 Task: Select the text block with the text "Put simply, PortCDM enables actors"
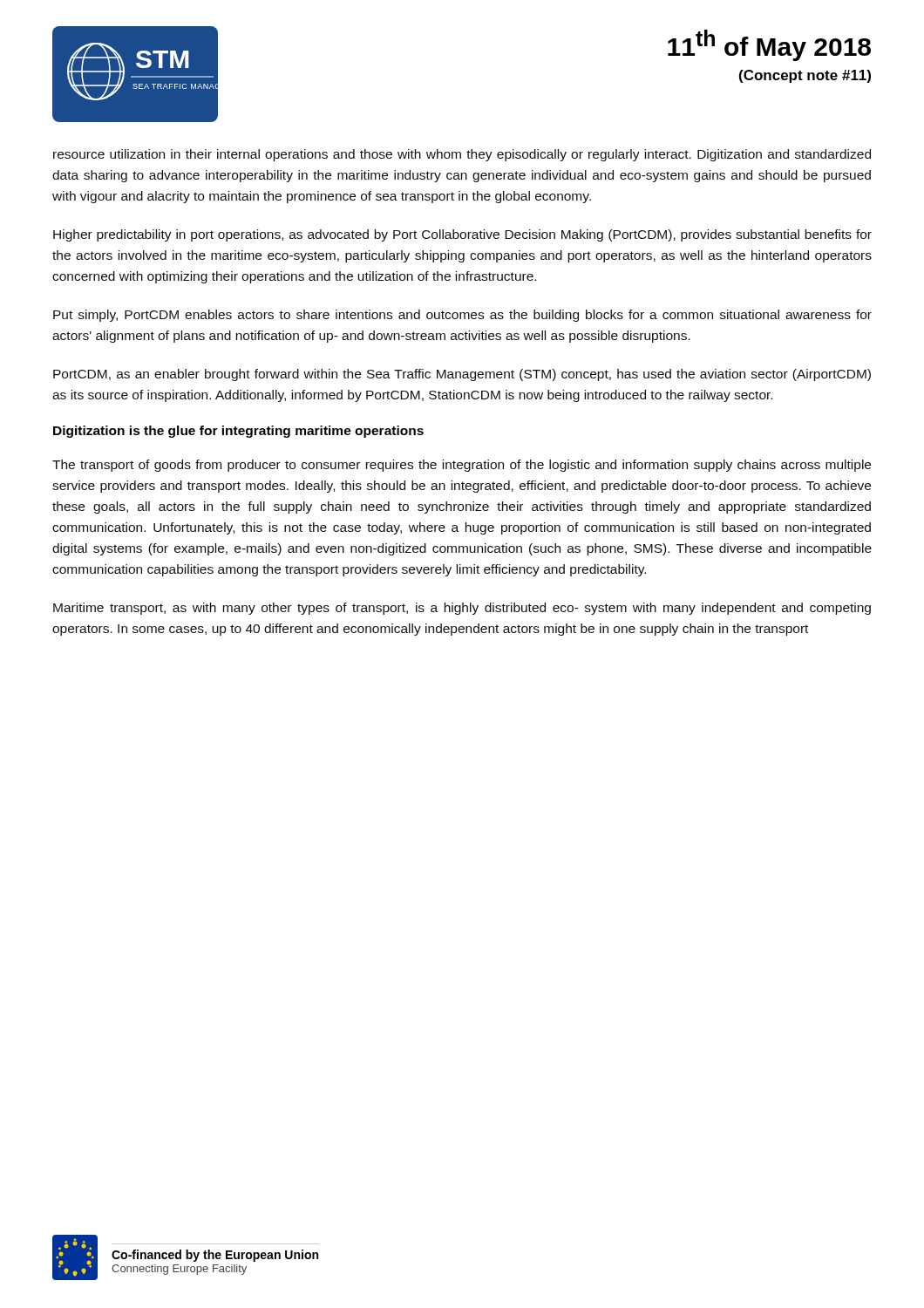tap(462, 325)
